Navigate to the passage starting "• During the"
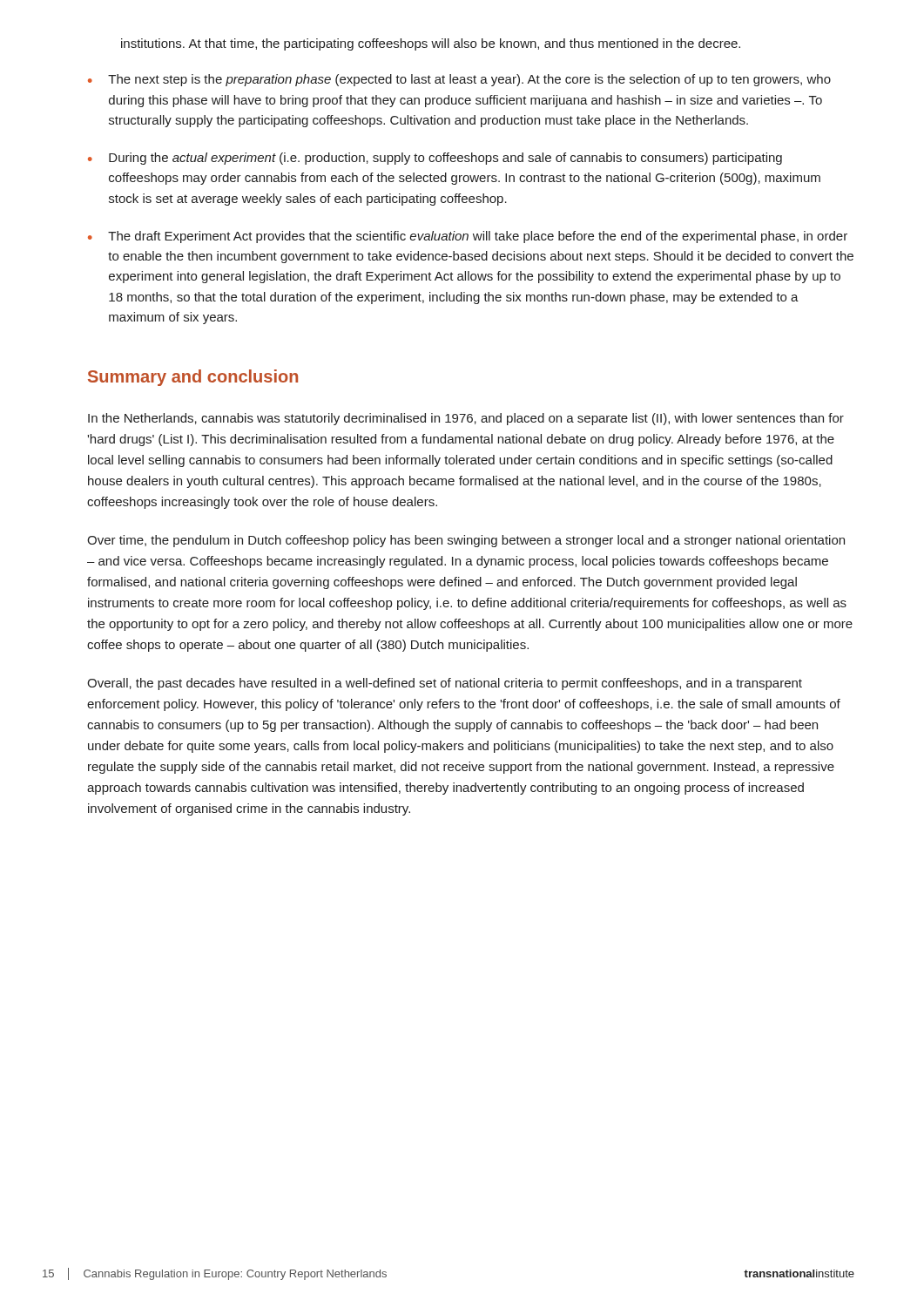This screenshot has width=924, height=1307. click(471, 178)
